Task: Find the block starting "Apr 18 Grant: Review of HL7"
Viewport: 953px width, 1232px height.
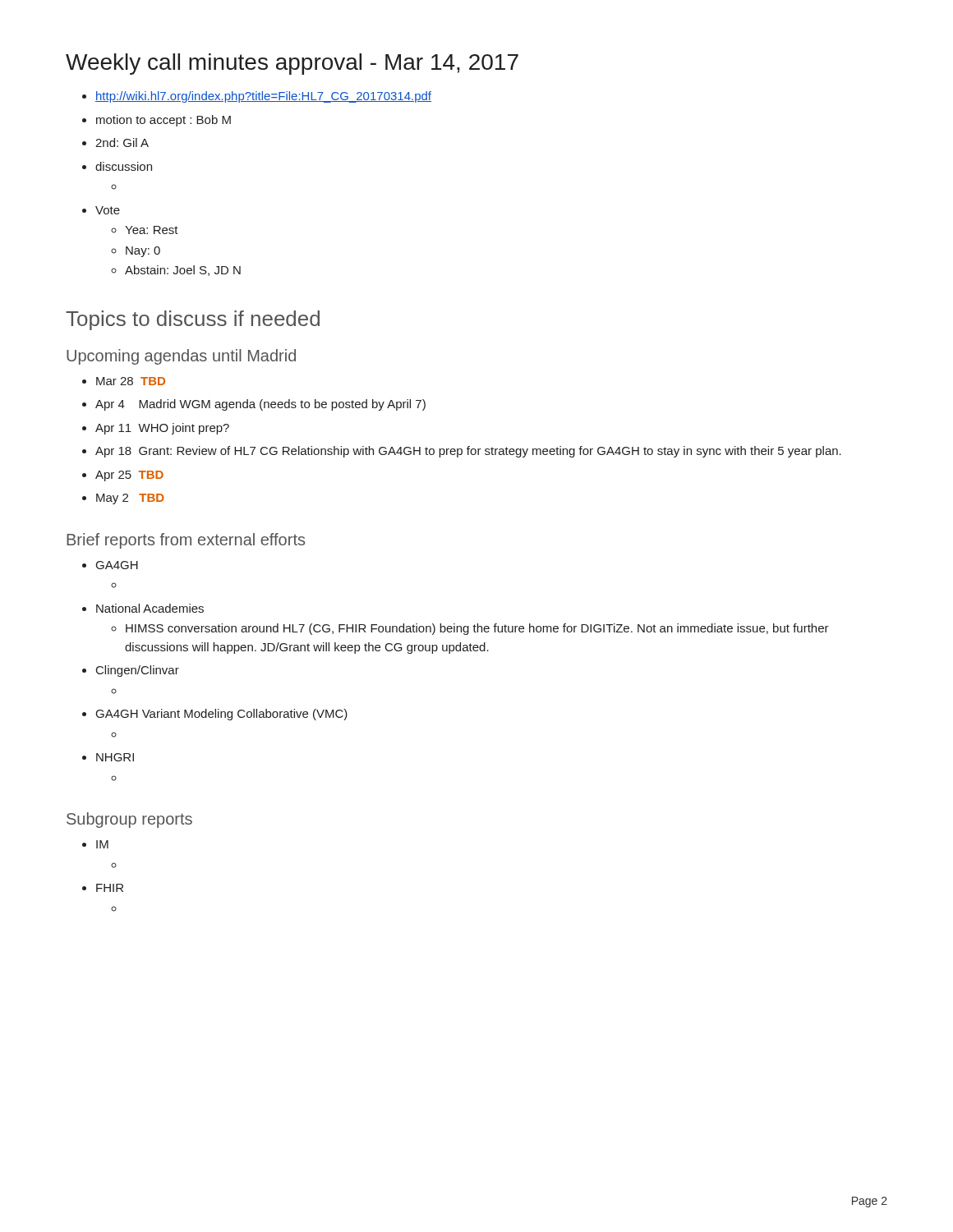Action: point(476,451)
